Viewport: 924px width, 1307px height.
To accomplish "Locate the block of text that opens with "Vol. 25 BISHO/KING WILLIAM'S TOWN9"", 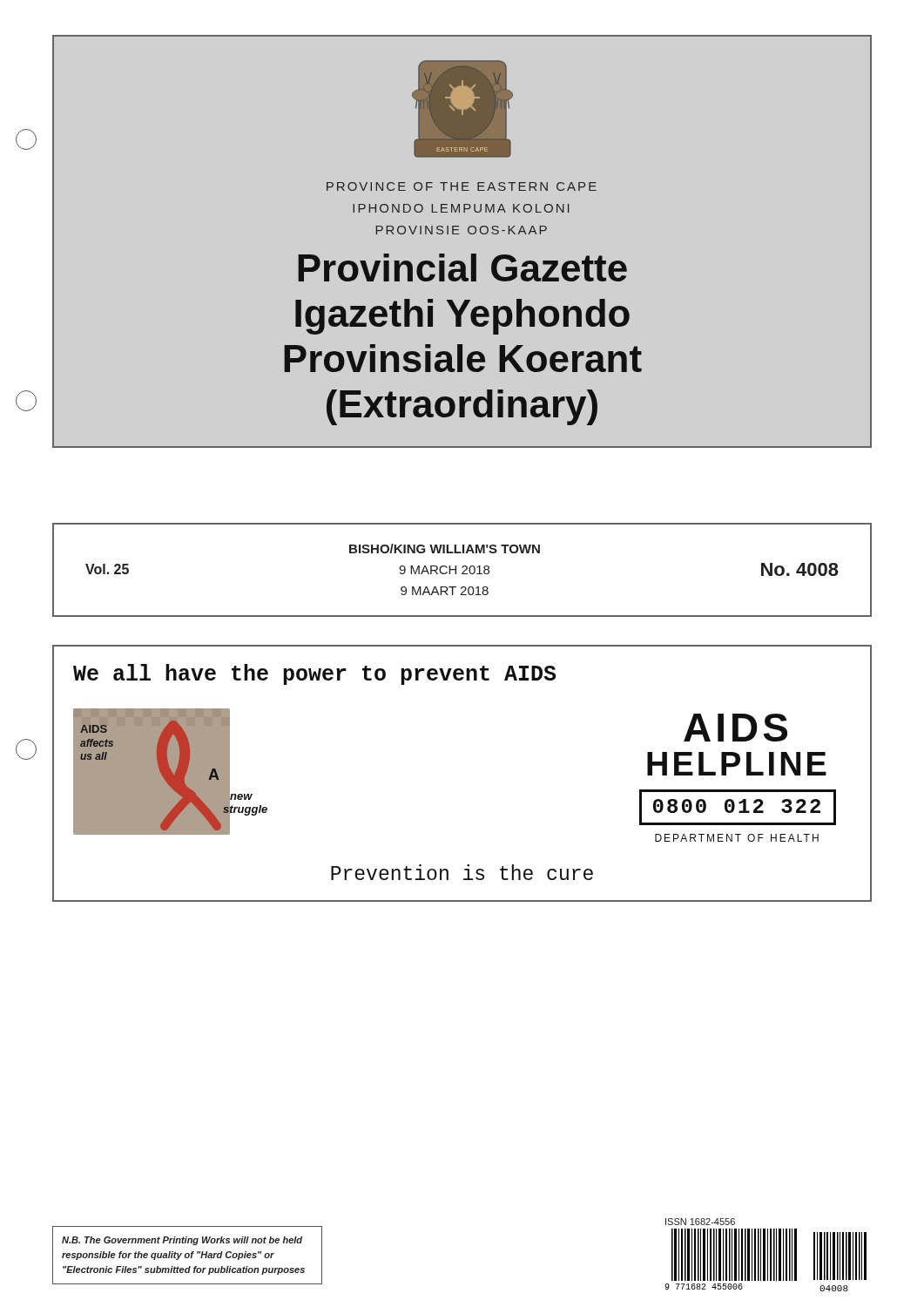I will pos(462,570).
